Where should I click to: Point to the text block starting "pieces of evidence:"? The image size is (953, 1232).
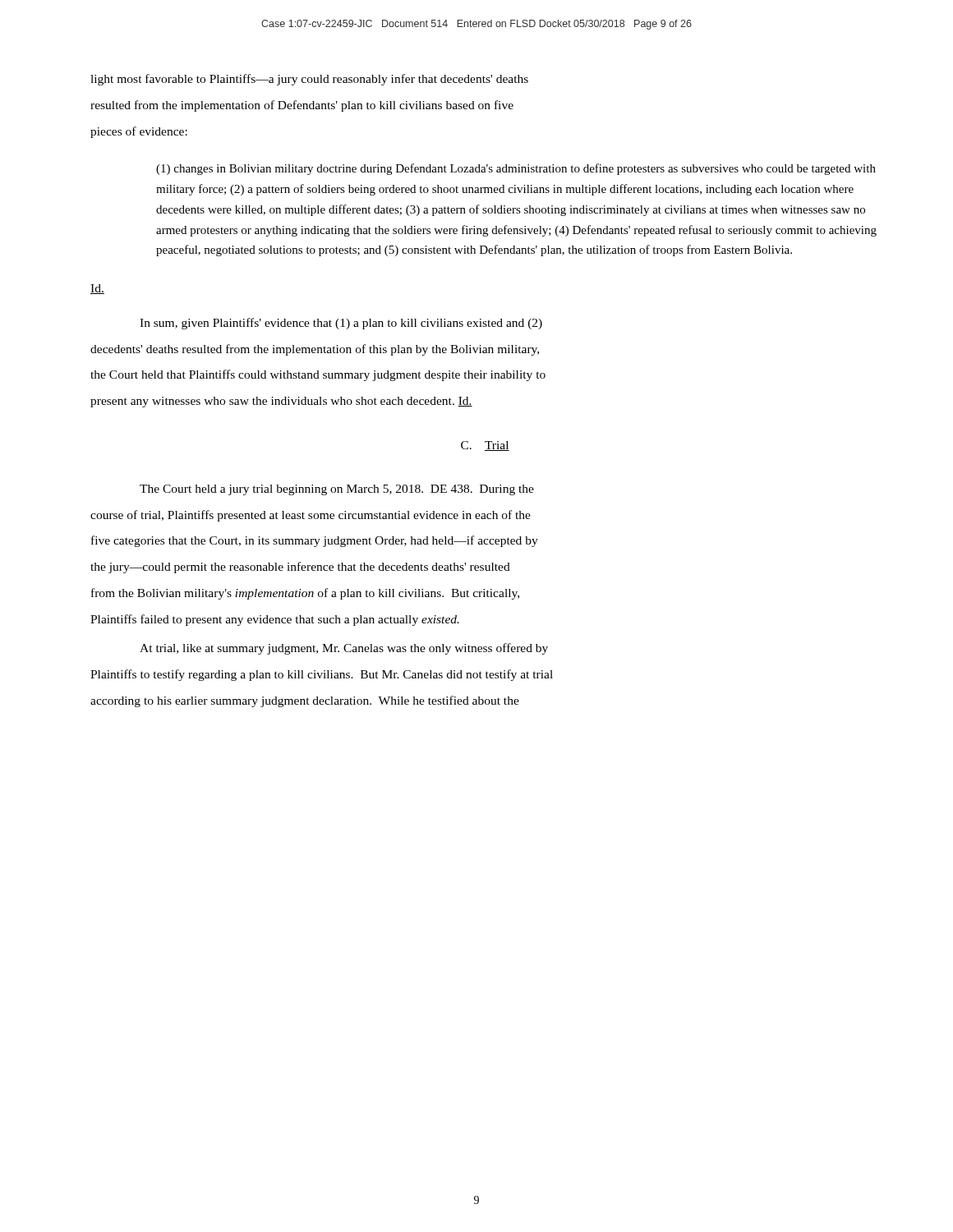coord(139,131)
